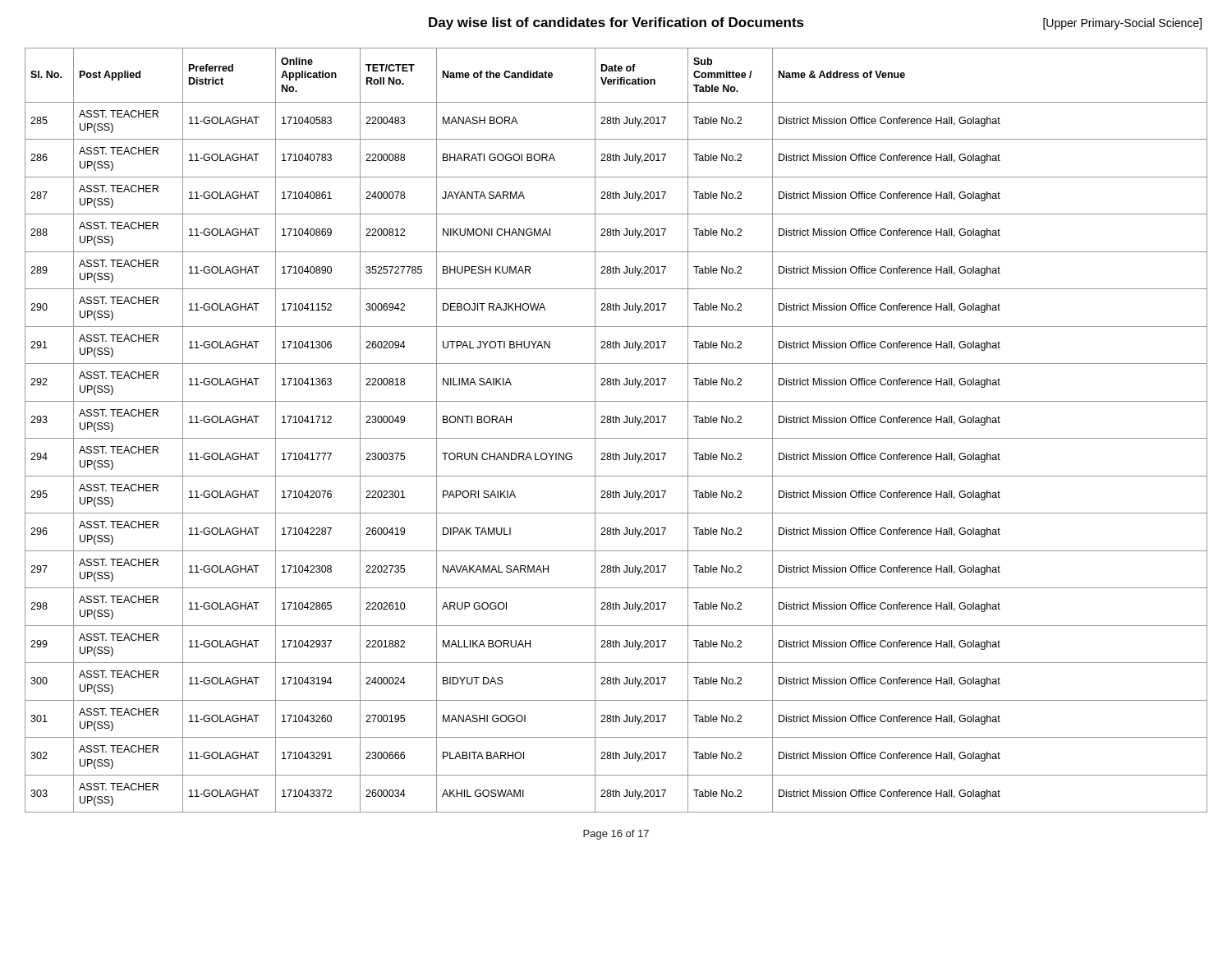
Task: Click on the table containing "Table No.2"
Action: 616,426
